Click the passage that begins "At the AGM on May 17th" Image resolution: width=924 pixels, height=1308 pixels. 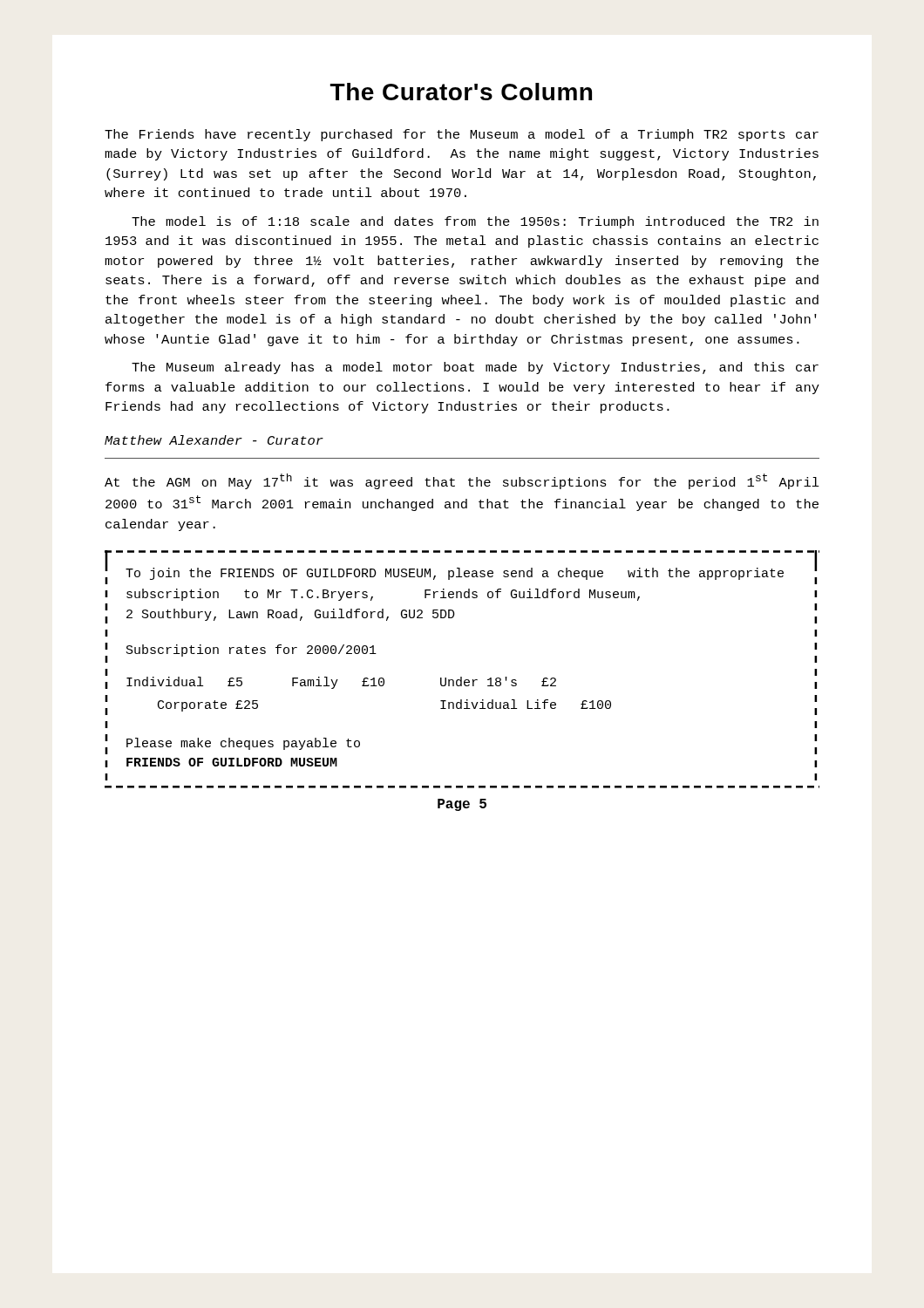coord(462,502)
